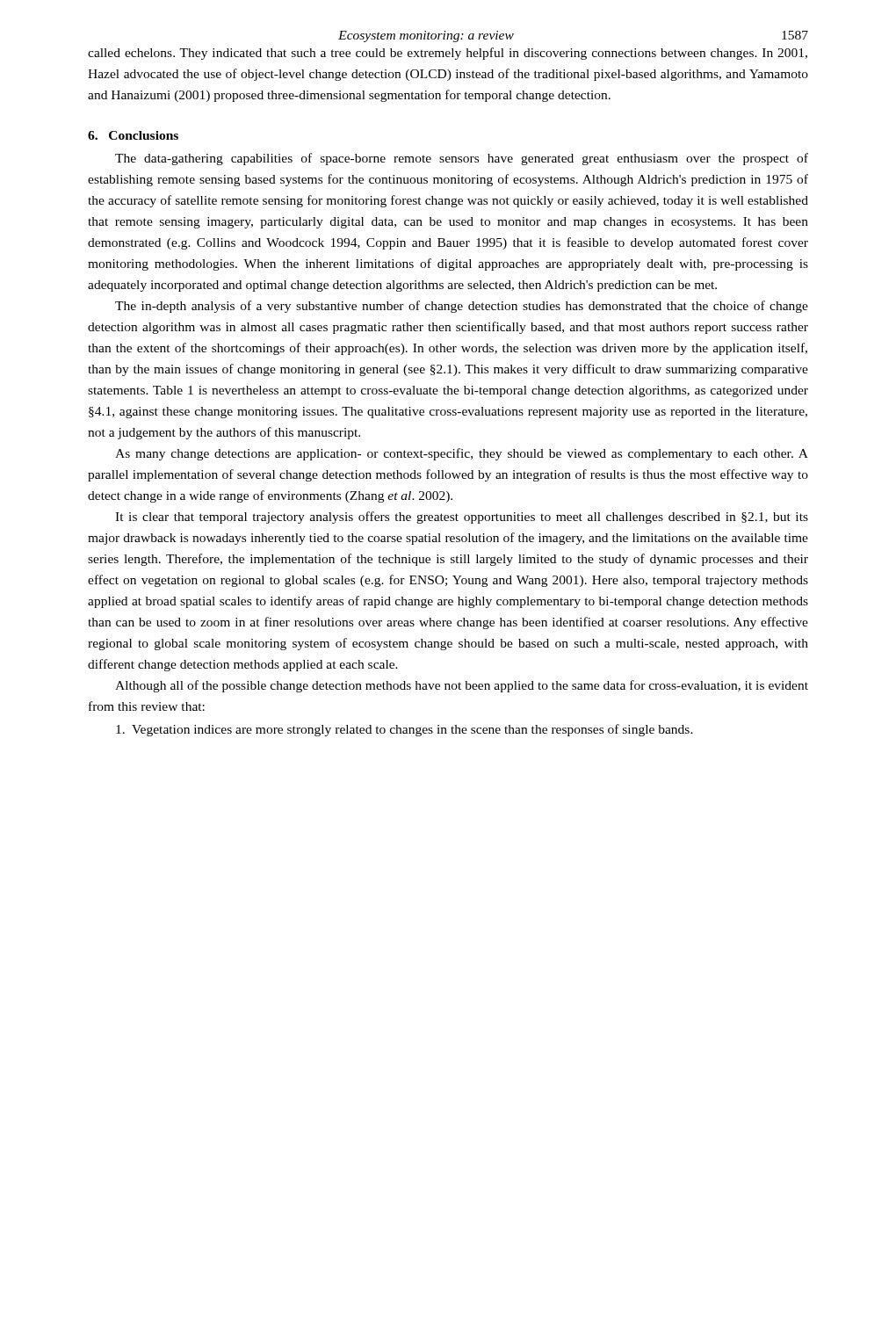Navigate to the element starting "The data-gathering capabilities of"
This screenshot has height=1318, width=896.
point(448,221)
